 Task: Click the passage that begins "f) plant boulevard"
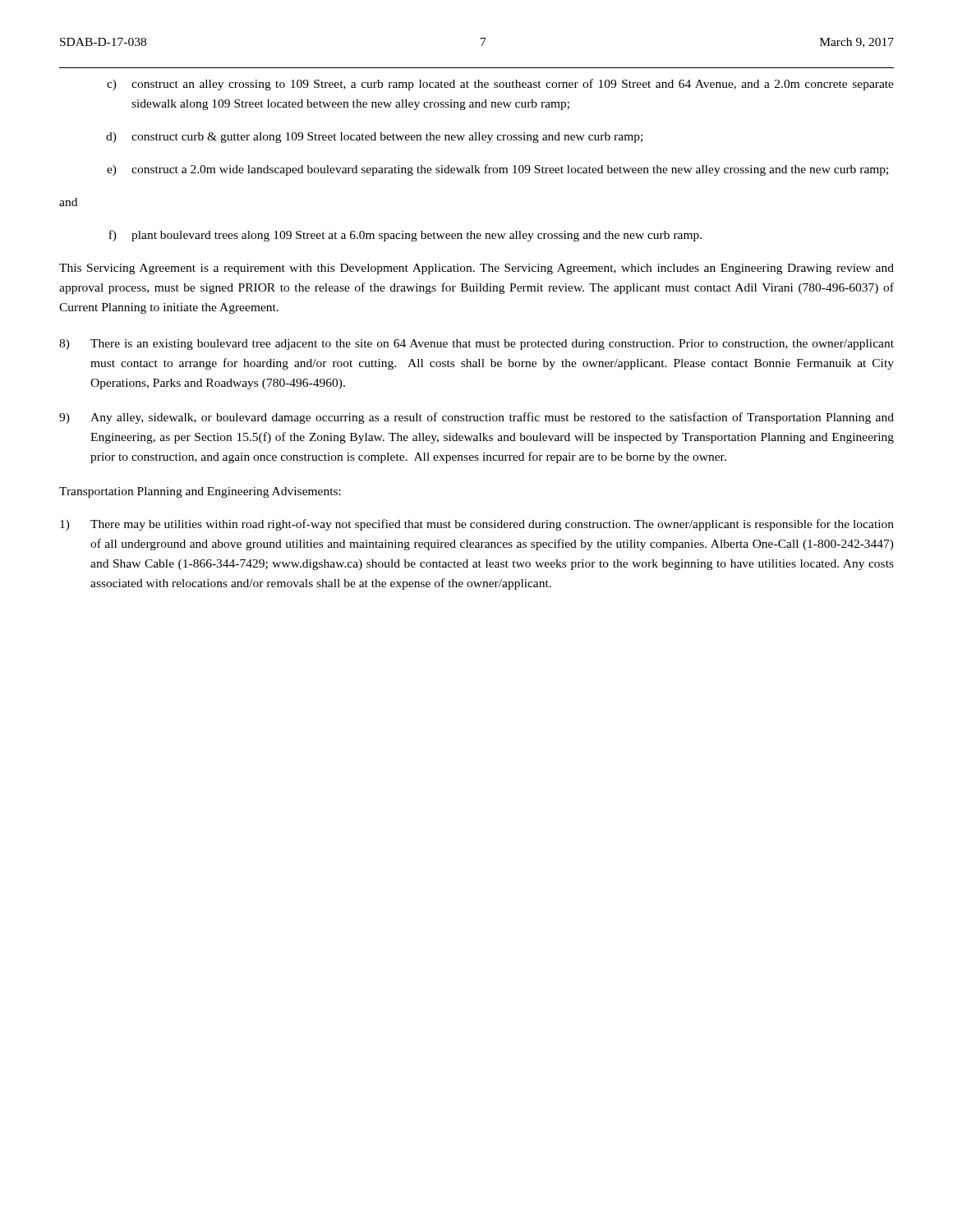pos(476,235)
